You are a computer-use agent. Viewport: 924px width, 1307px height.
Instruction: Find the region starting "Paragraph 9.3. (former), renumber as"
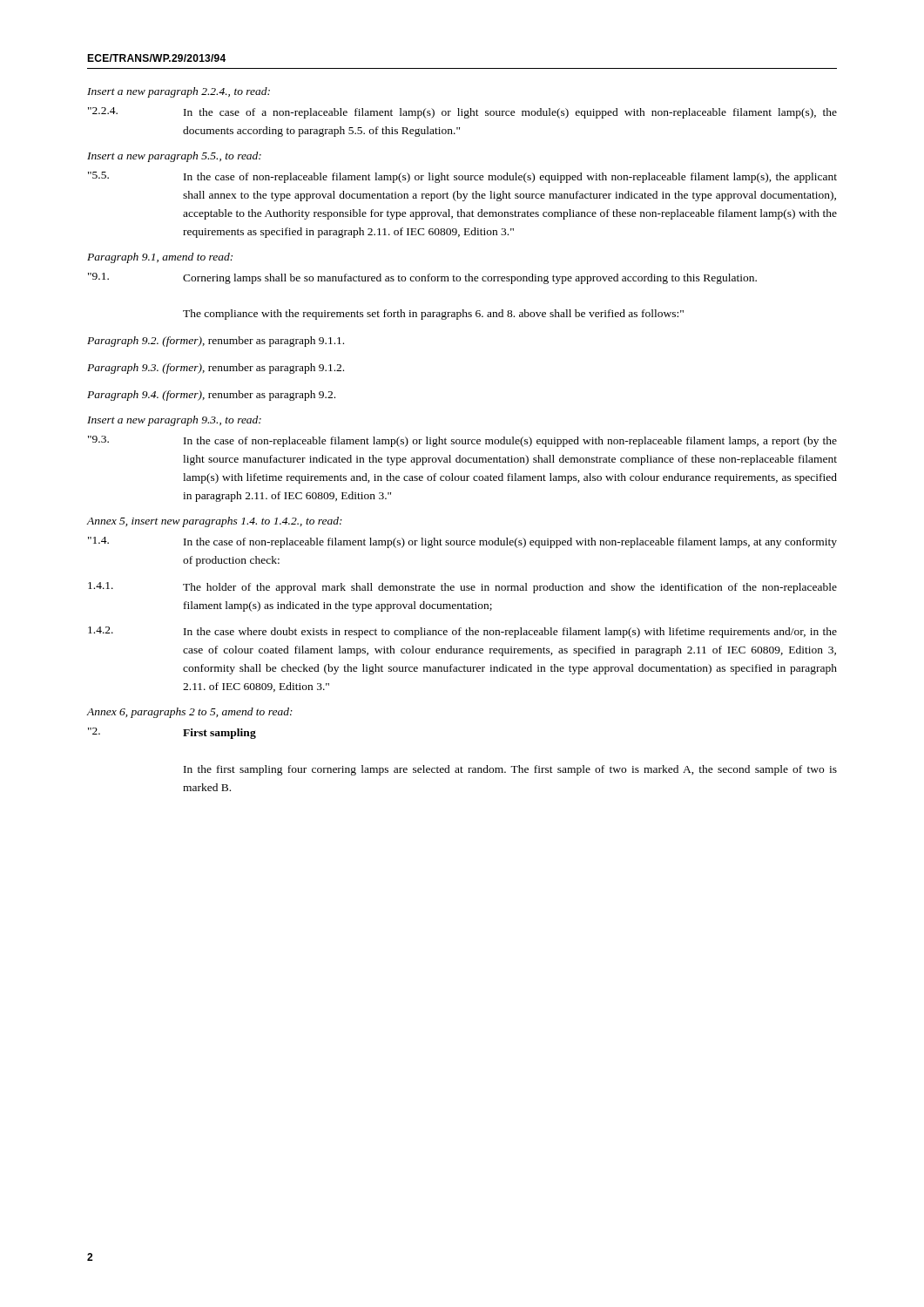coord(216,367)
